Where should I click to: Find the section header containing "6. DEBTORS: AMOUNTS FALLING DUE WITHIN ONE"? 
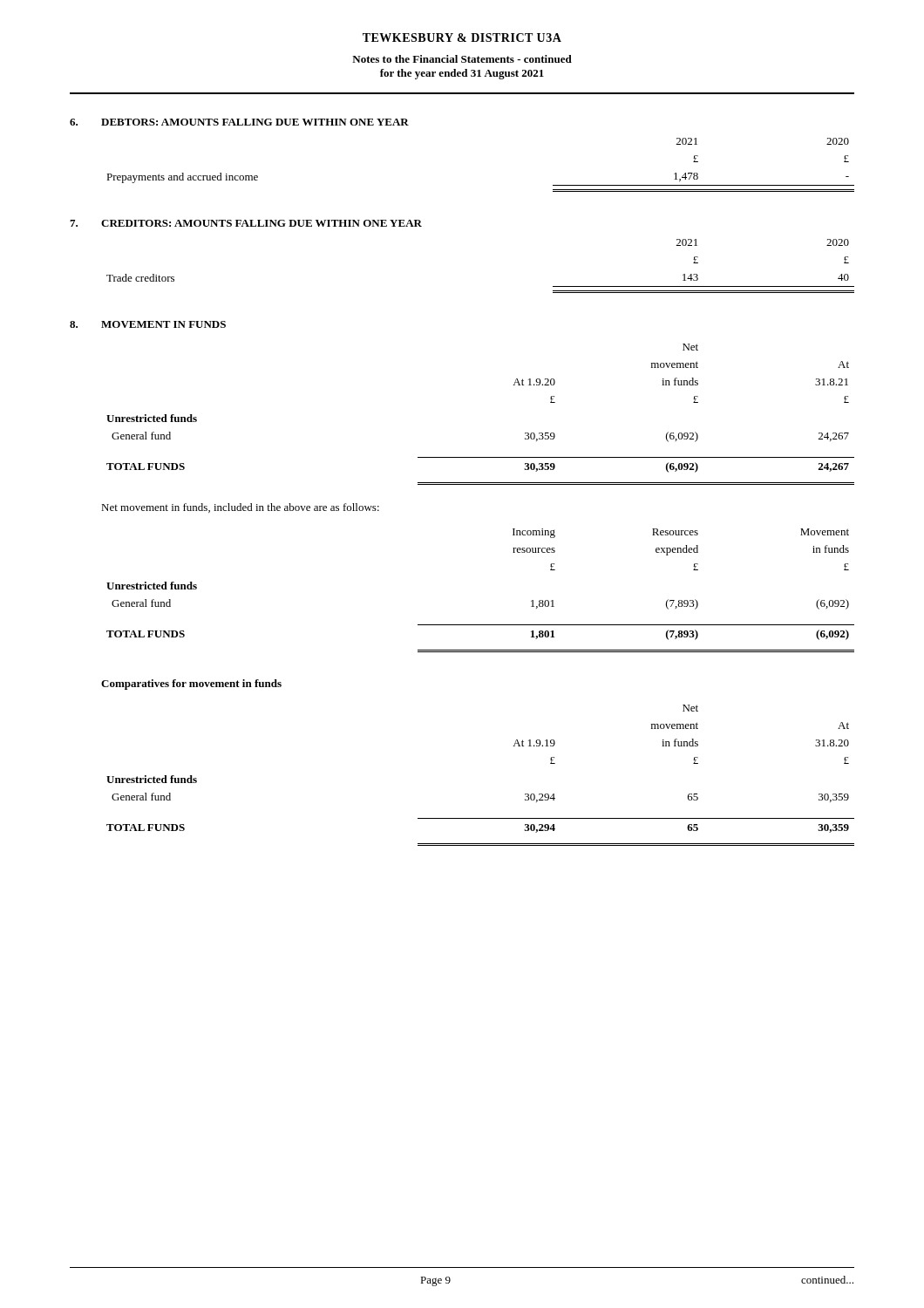pyautogui.click(x=239, y=122)
